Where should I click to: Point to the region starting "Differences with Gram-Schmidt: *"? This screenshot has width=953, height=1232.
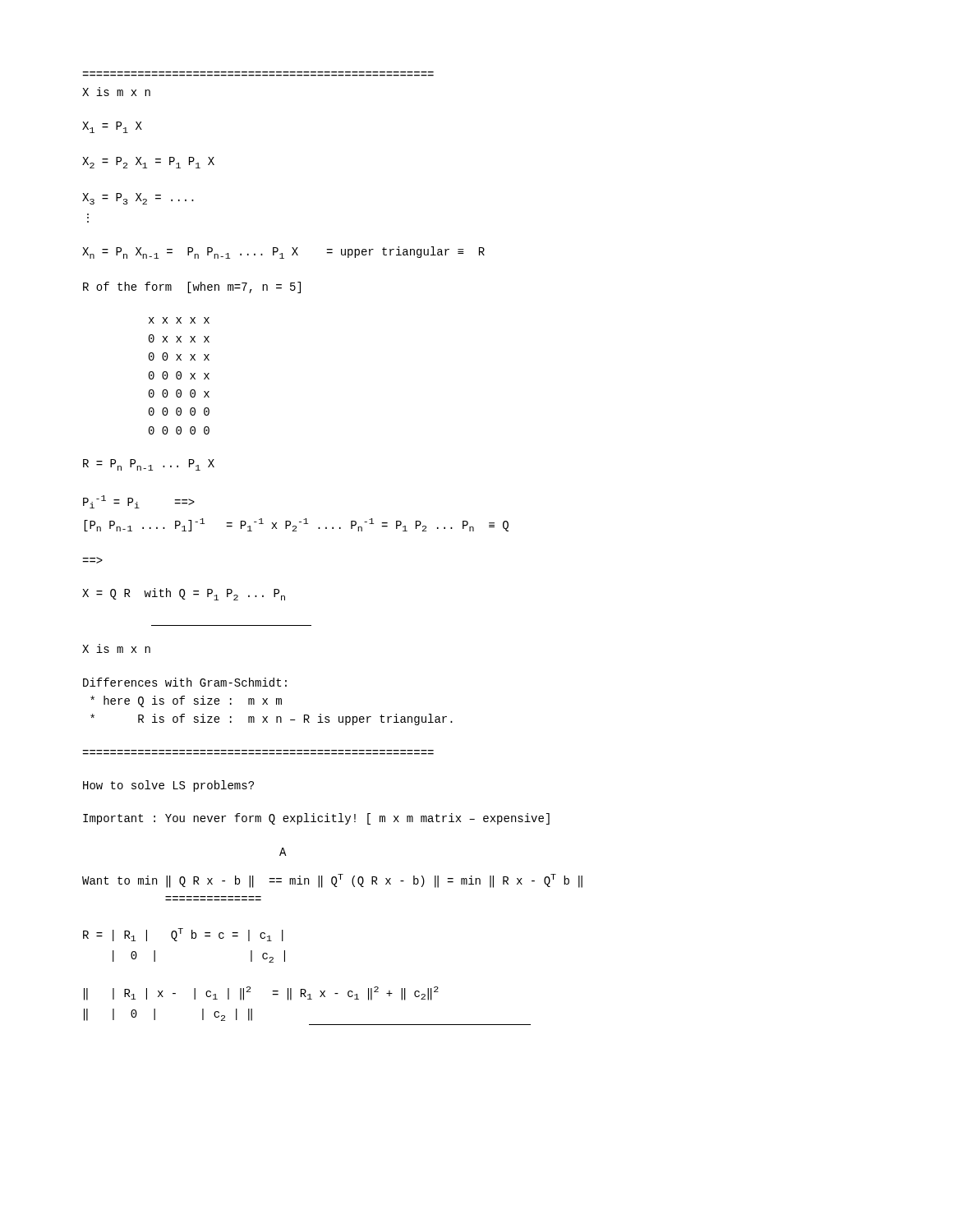point(269,701)
